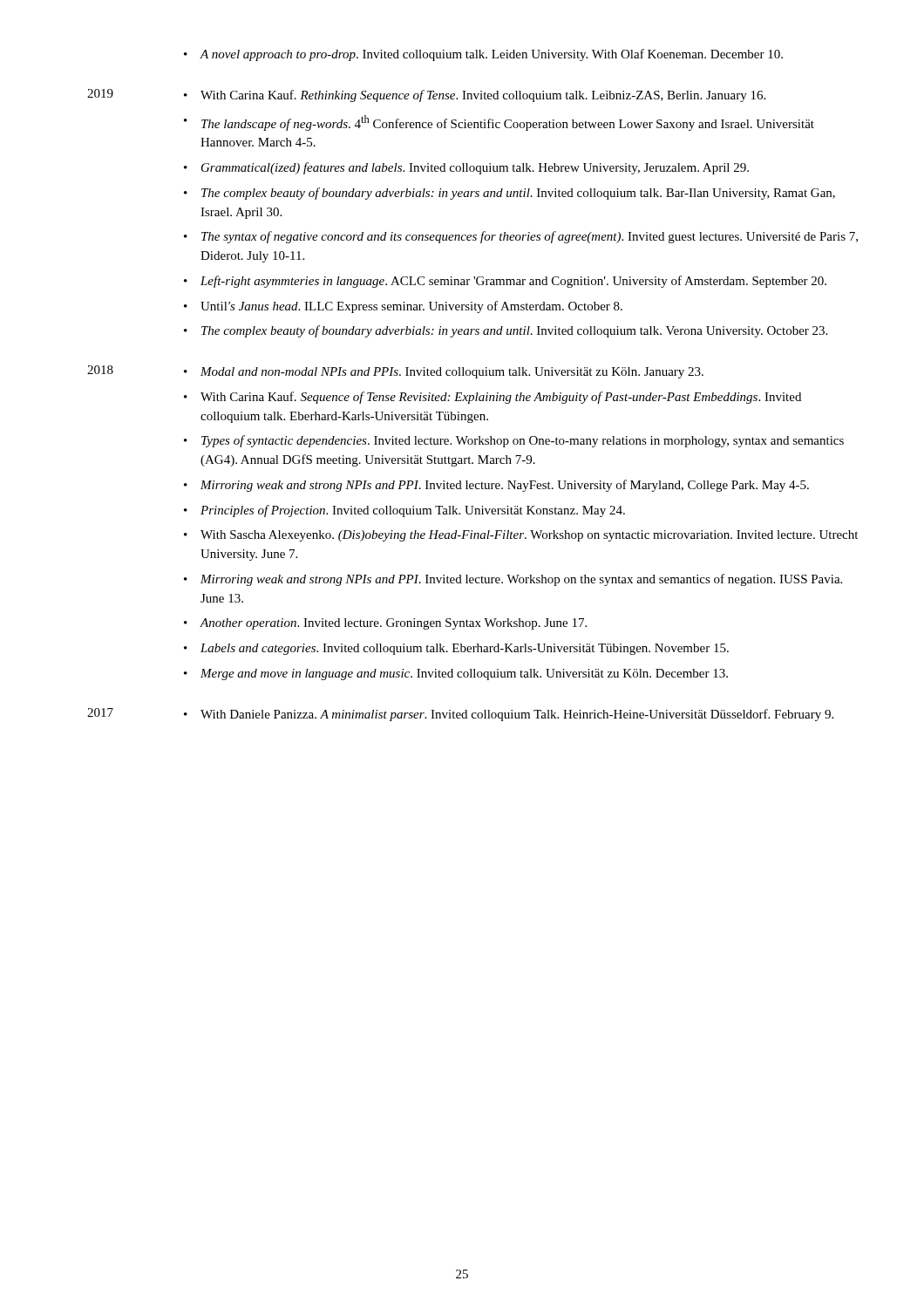The width and height of the screenshot is (924, 1308).
Task: Locate the block of text that opens with "• Merge and move in"
Action: coord(523,674)
